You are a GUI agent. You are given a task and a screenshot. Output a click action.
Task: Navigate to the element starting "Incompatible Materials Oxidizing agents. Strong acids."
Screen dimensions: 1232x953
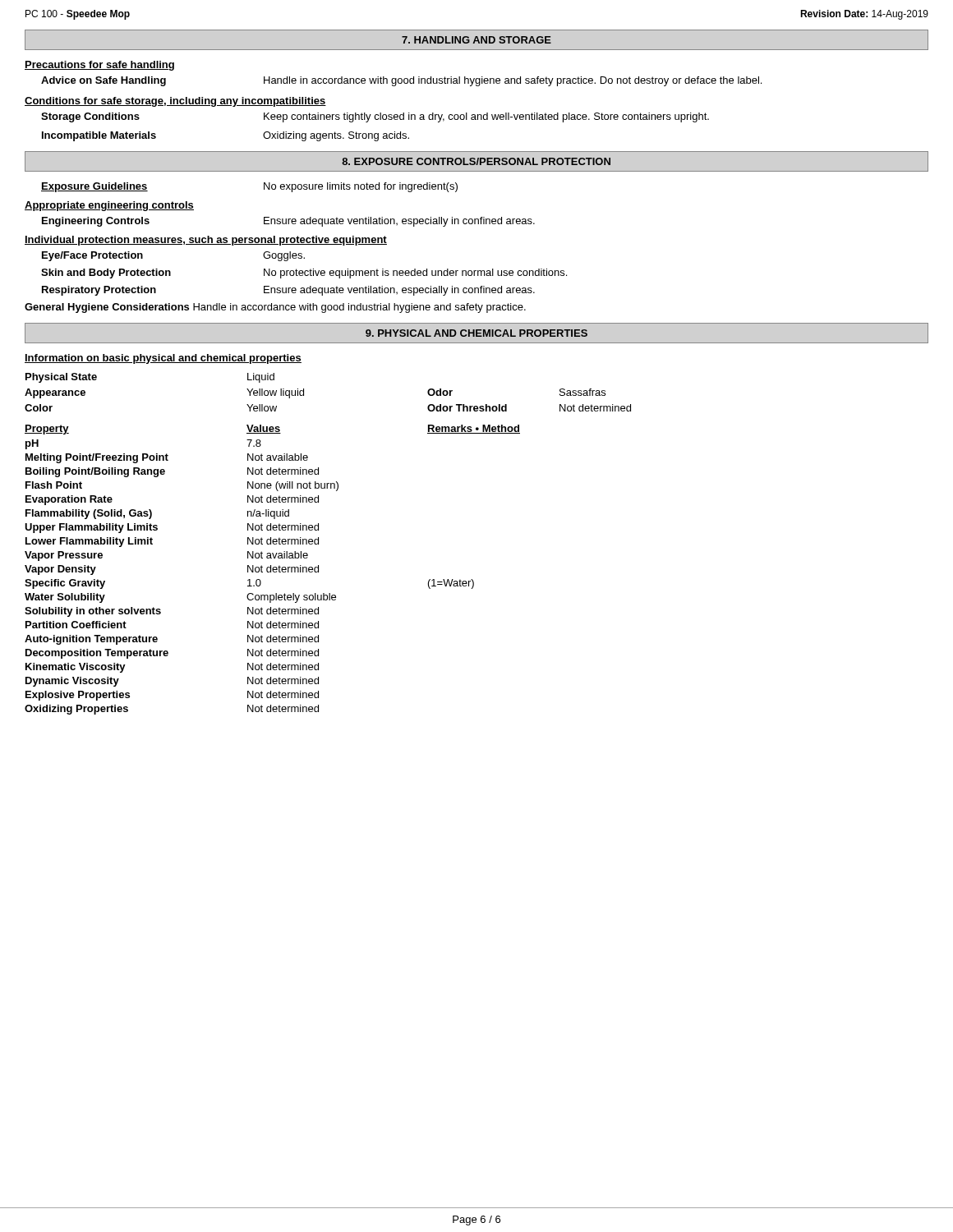click(x=99, y=136)
